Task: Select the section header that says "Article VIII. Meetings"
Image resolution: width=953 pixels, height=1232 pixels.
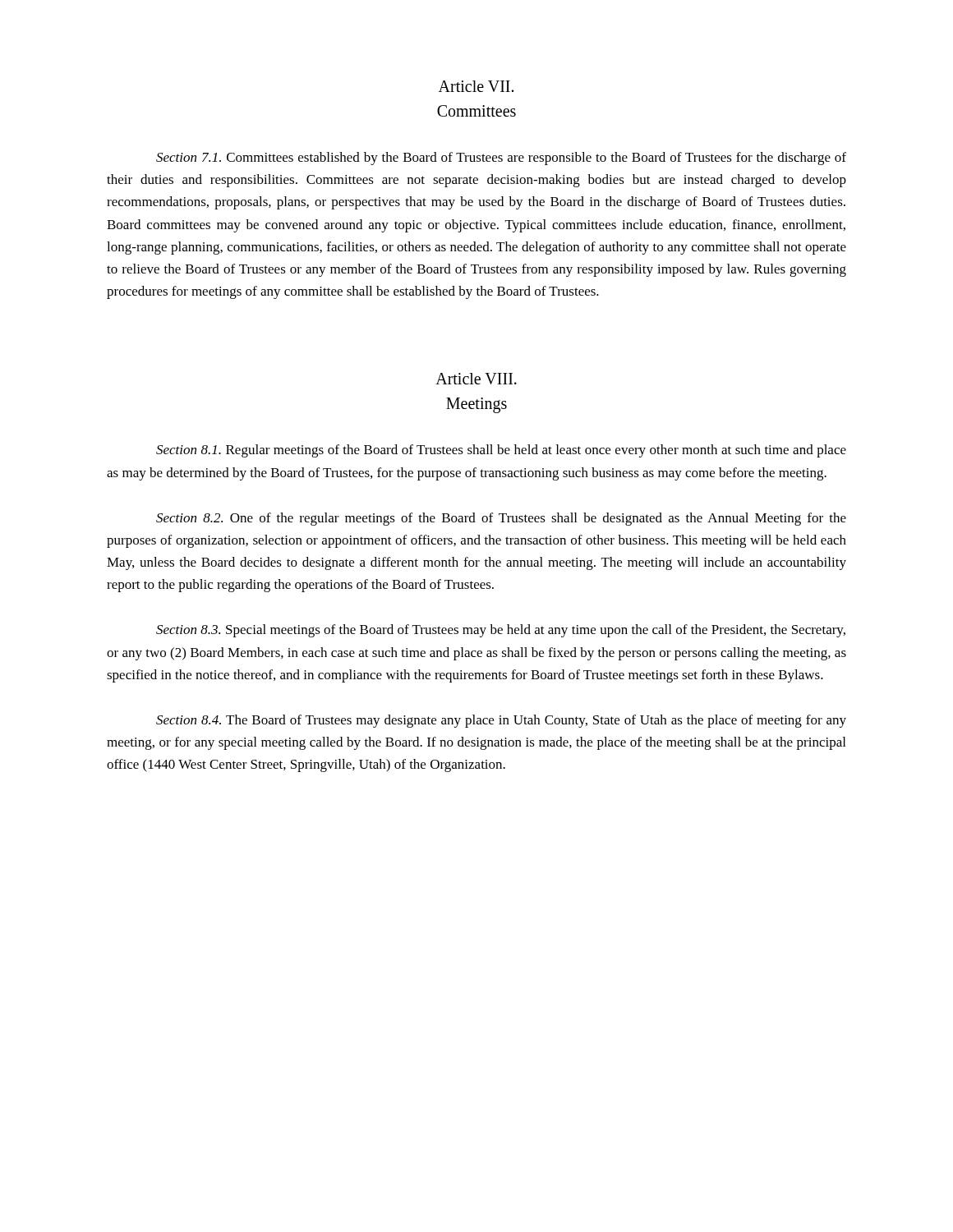Action: (x=476, y=391)
